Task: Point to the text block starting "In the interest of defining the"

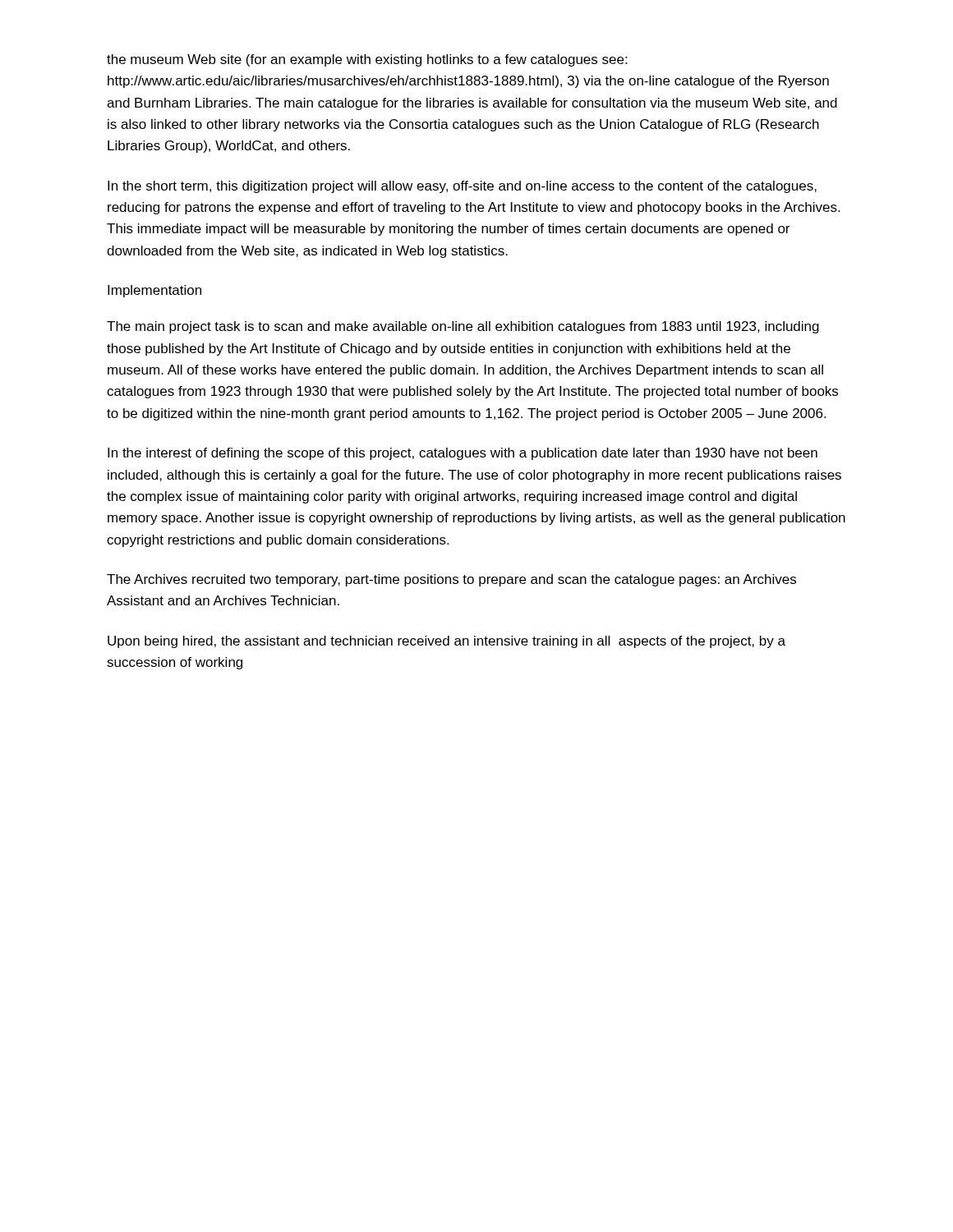Action: pos(476,496)
